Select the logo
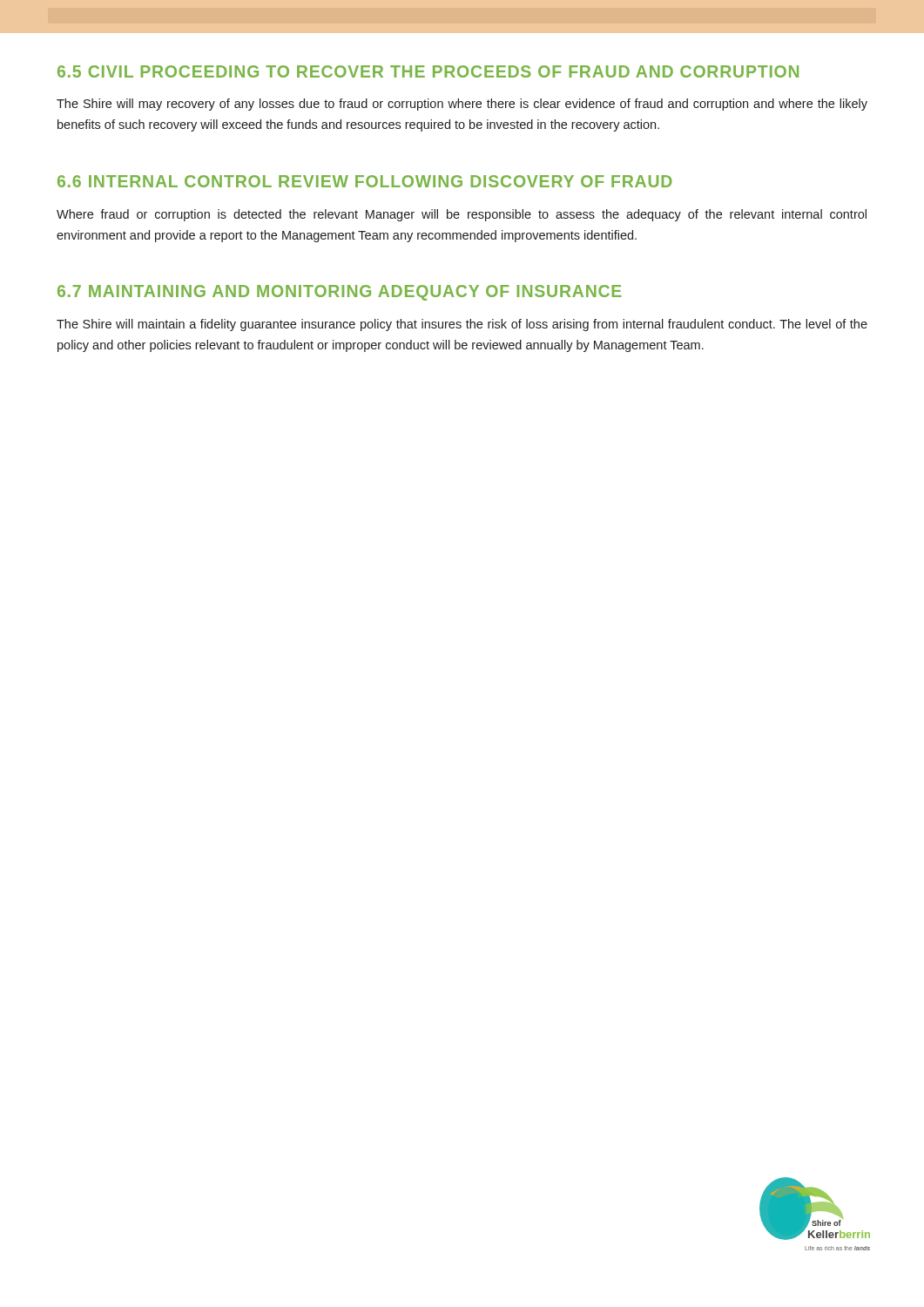This screenshot has width=924, height=1307. 811,1218
